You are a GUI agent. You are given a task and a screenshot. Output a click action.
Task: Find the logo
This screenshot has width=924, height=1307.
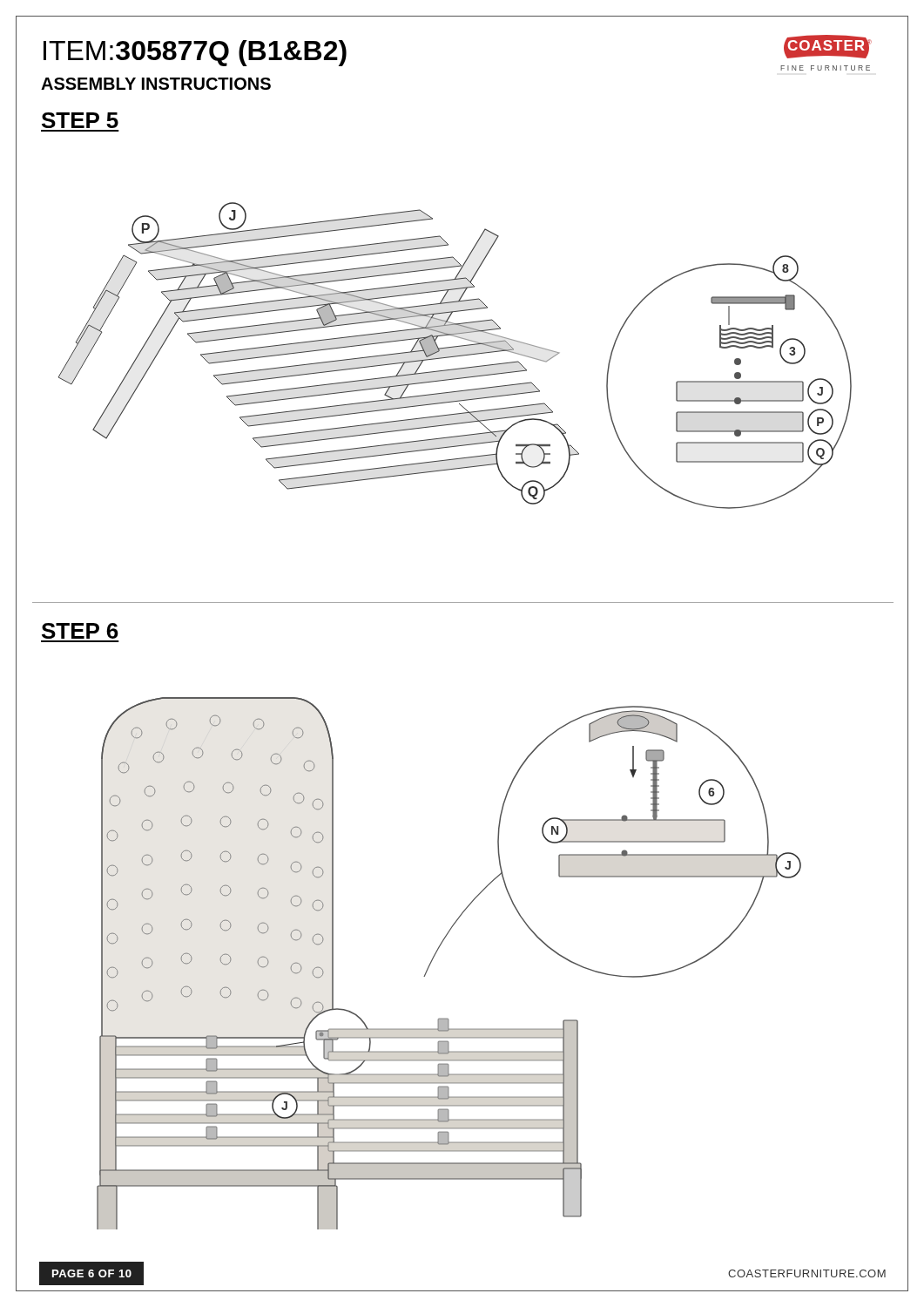(x=826, y=60)
